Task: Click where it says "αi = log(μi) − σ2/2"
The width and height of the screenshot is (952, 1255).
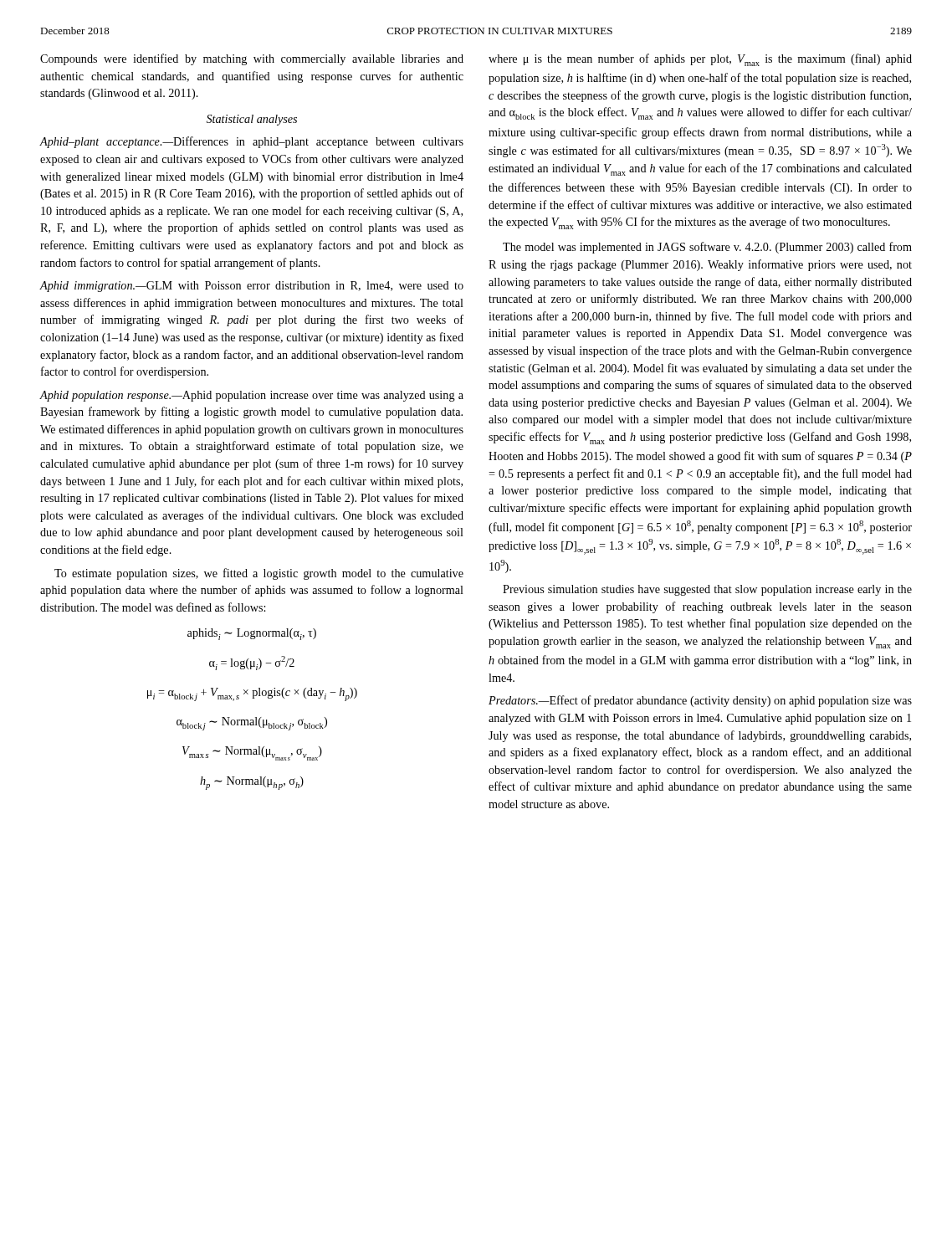Action: [252, 664]
